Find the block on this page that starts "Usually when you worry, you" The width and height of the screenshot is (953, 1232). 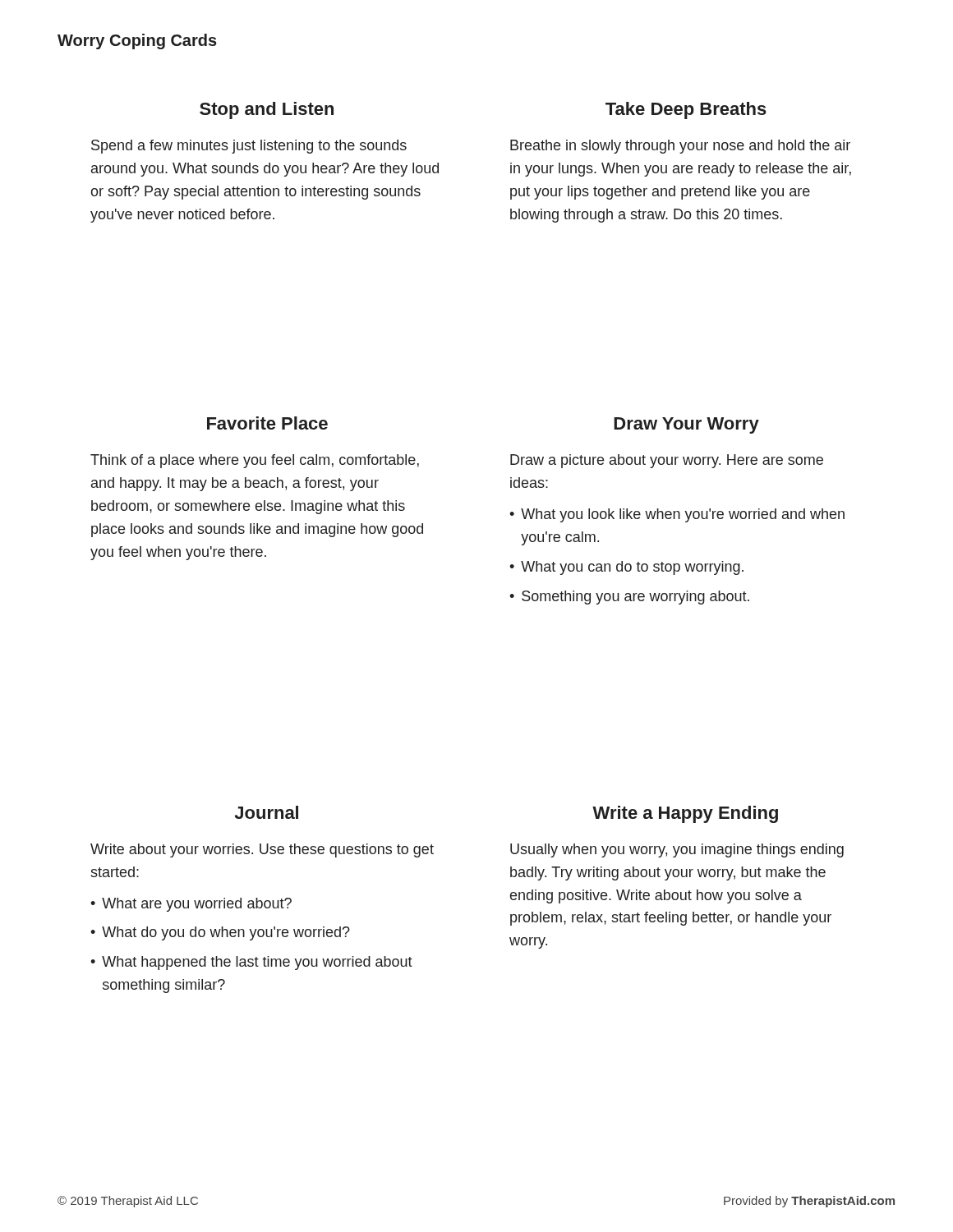tap(677, 895)
